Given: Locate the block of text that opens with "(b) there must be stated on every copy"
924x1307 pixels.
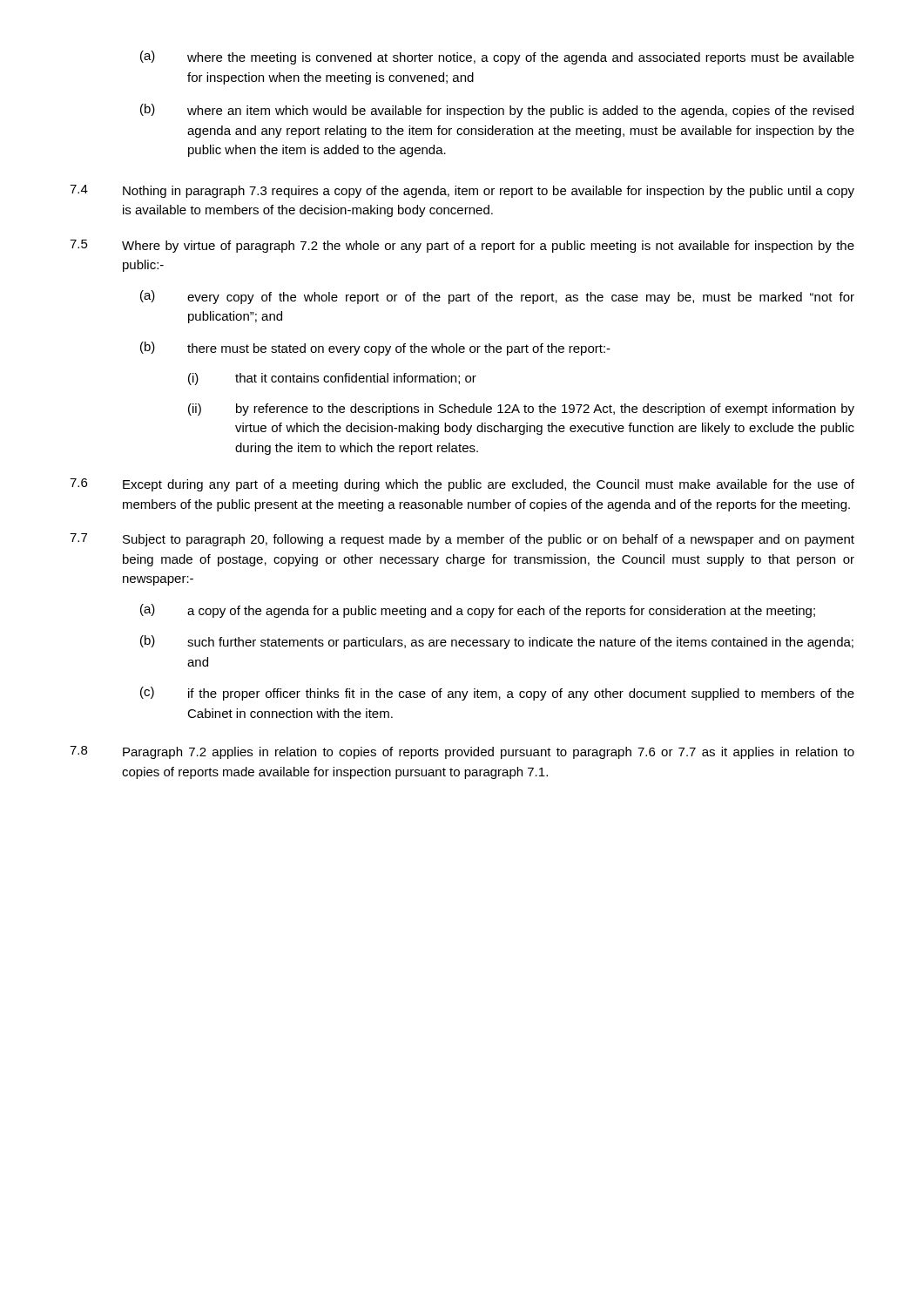Looking at the screenshot, I should pyautogui.click(x=497, y=403).
